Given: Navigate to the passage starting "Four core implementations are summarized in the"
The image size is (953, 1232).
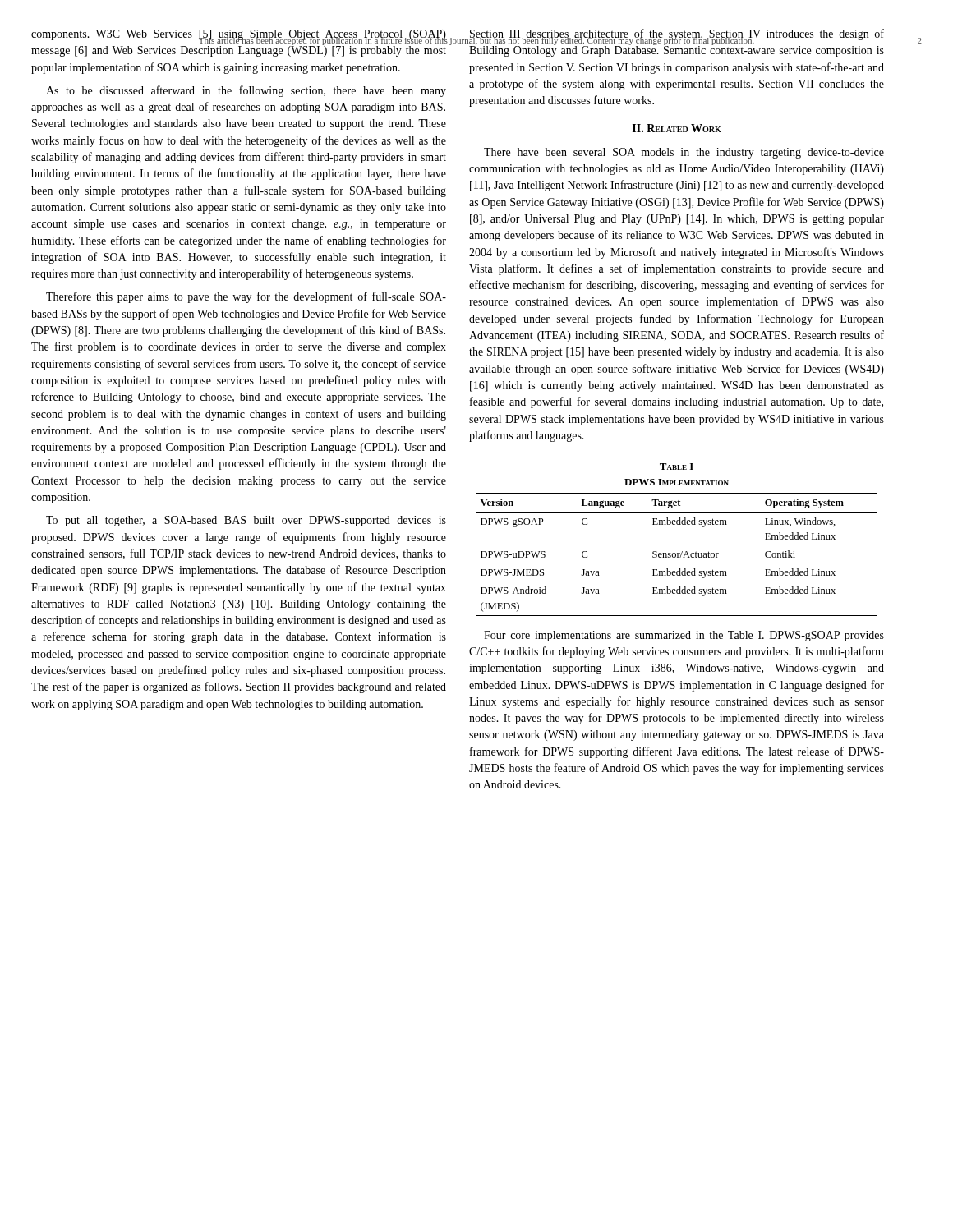Looking at the screenshot, I should pyautogui.click(x=677, y=711).
